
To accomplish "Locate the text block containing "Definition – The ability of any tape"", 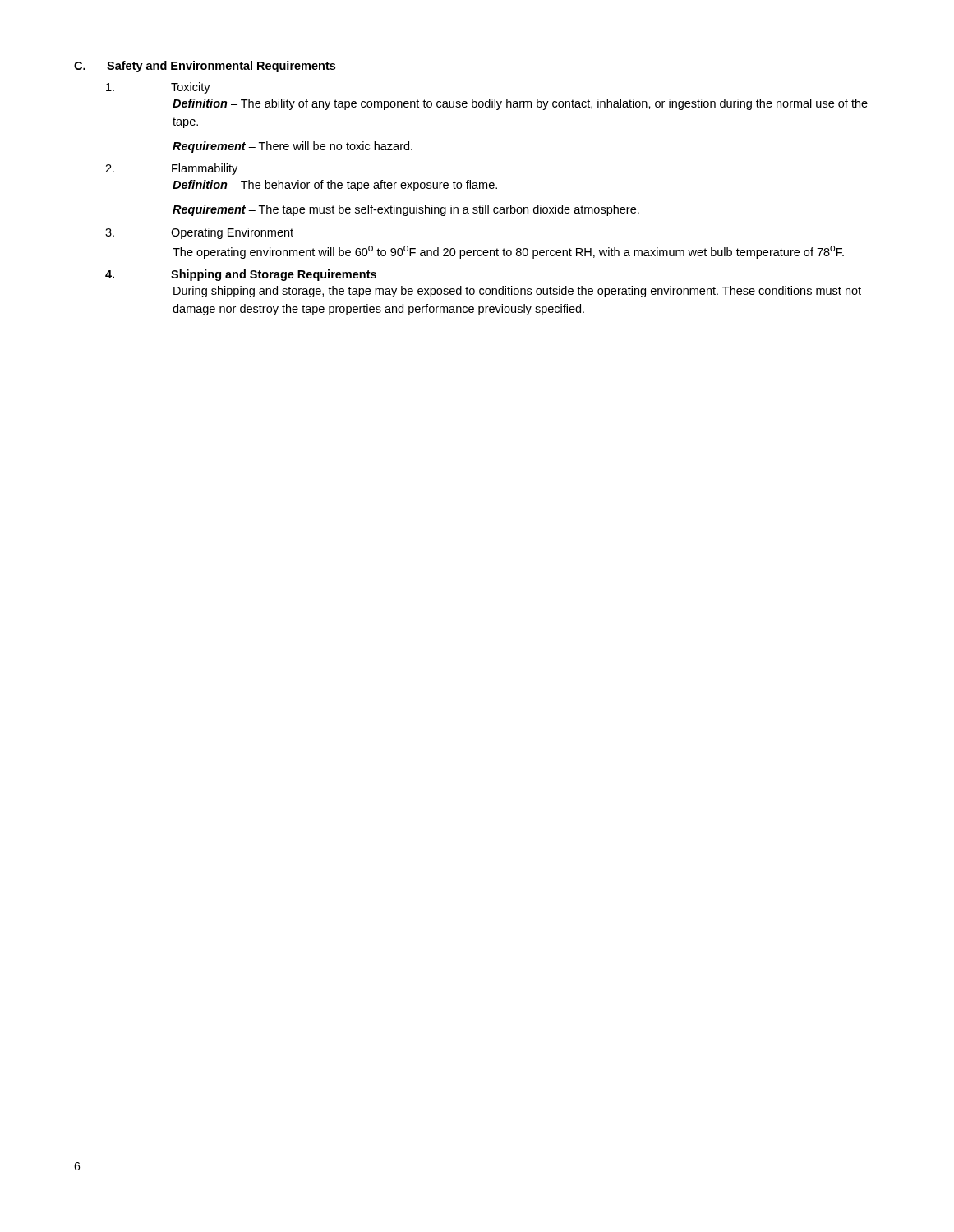I will tap(520, 104).
